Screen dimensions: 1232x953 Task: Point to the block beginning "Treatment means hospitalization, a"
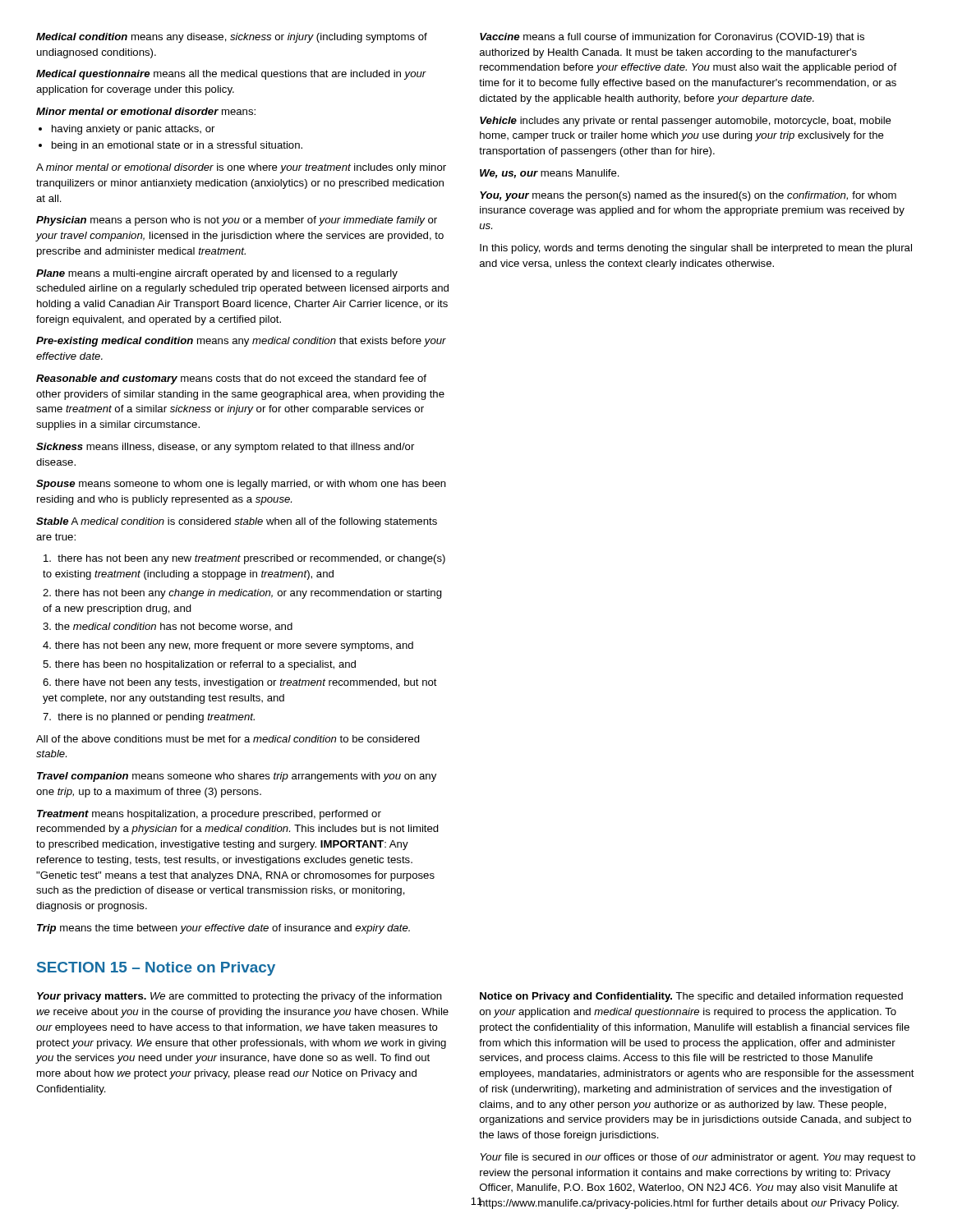pyautogui.click(x=243, y=860)
